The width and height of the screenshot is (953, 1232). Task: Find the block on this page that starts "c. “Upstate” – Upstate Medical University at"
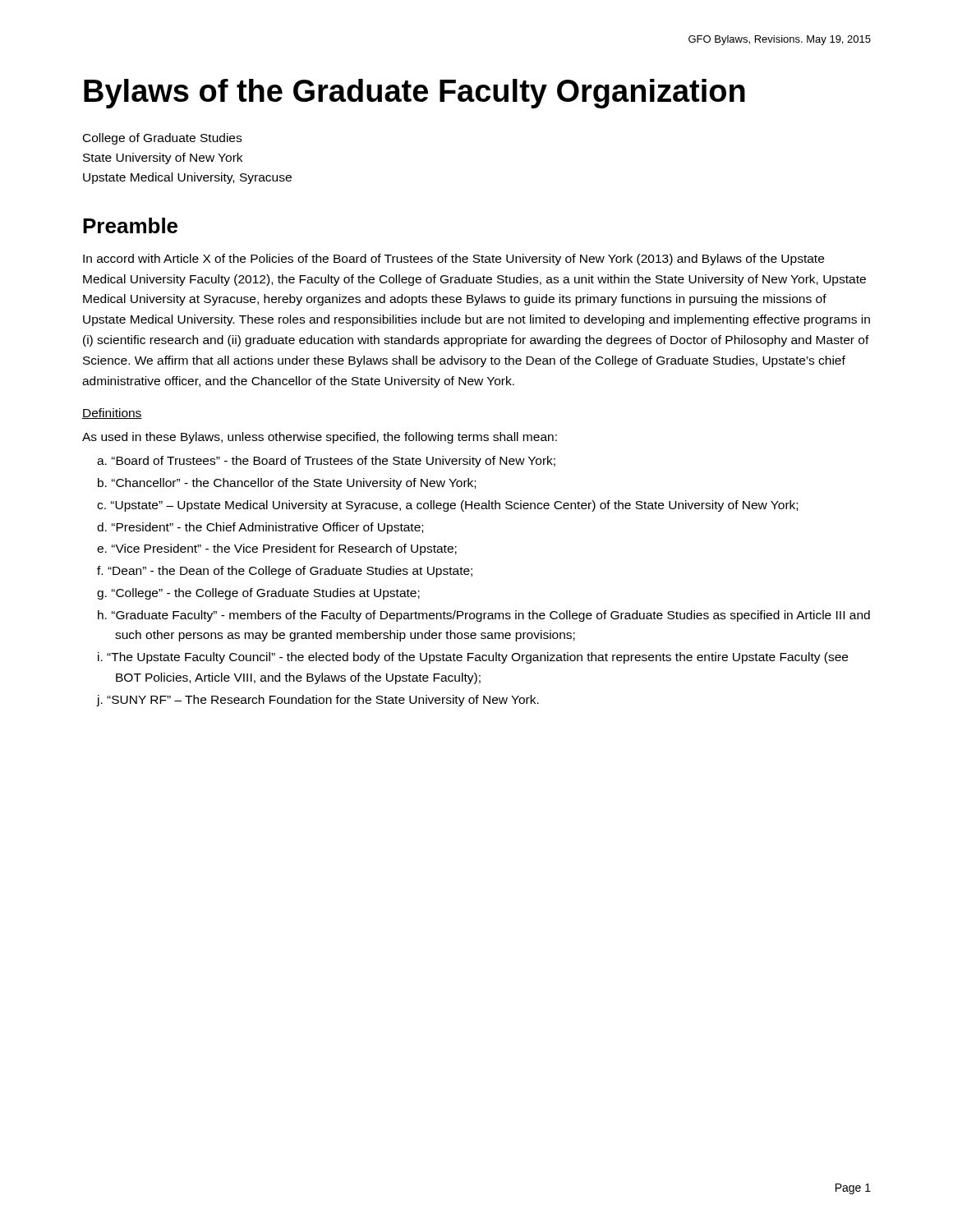[448, 504]
